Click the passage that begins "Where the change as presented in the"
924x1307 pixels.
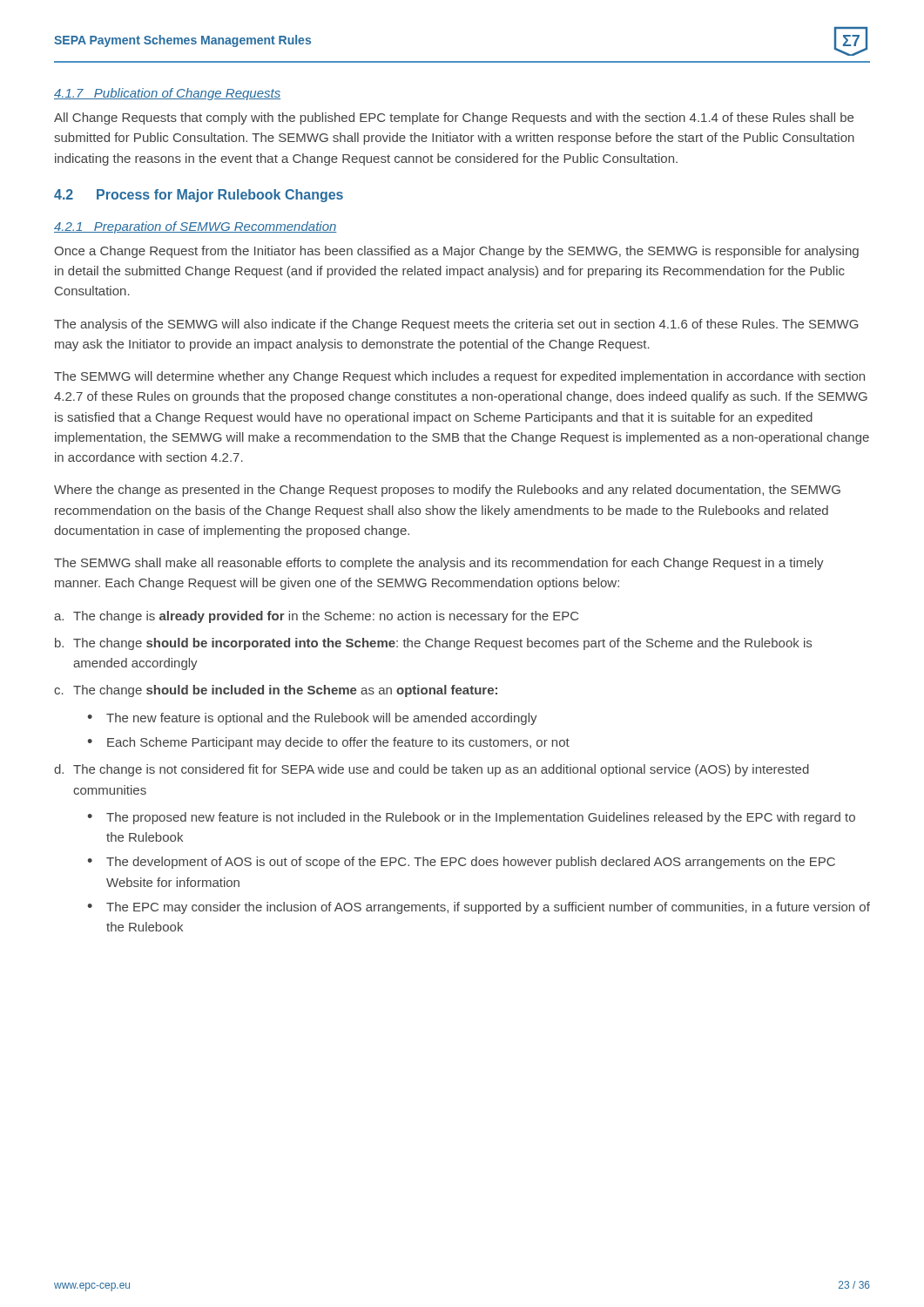click(x=448, y=510)
